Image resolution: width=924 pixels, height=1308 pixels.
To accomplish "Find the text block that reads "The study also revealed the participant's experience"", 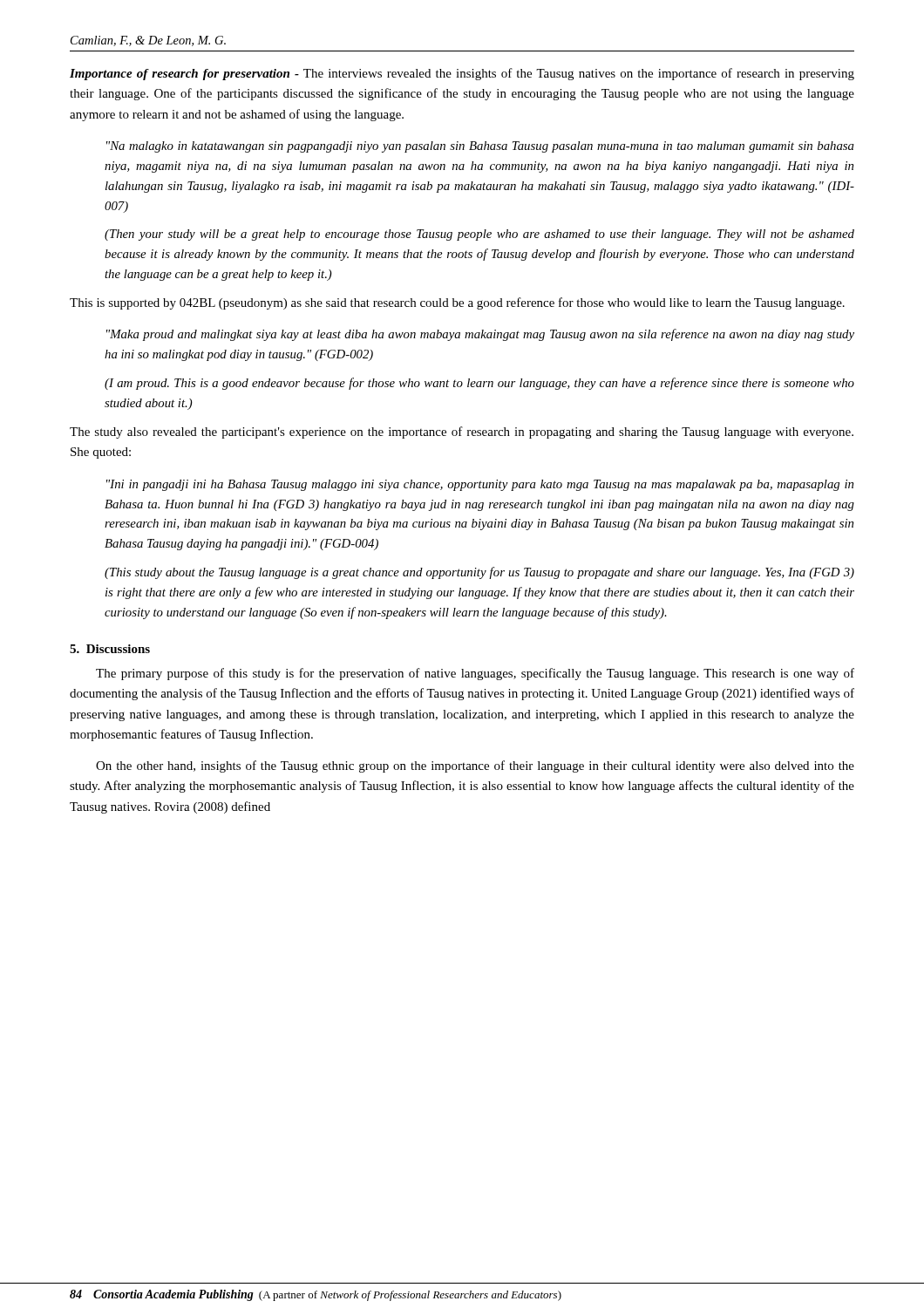I will coord(462,442).
